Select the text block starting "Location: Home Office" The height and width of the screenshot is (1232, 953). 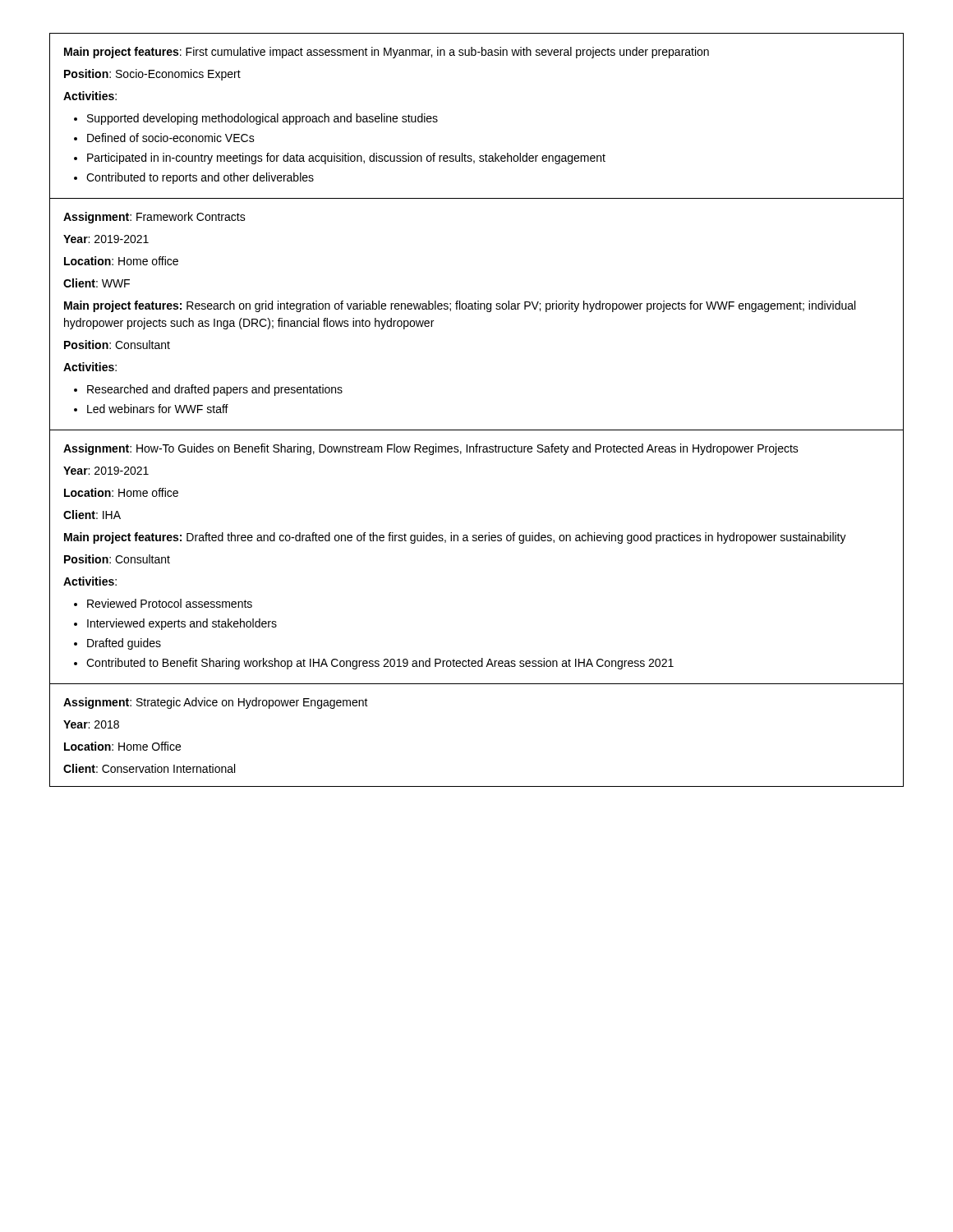tap(122, 747)
